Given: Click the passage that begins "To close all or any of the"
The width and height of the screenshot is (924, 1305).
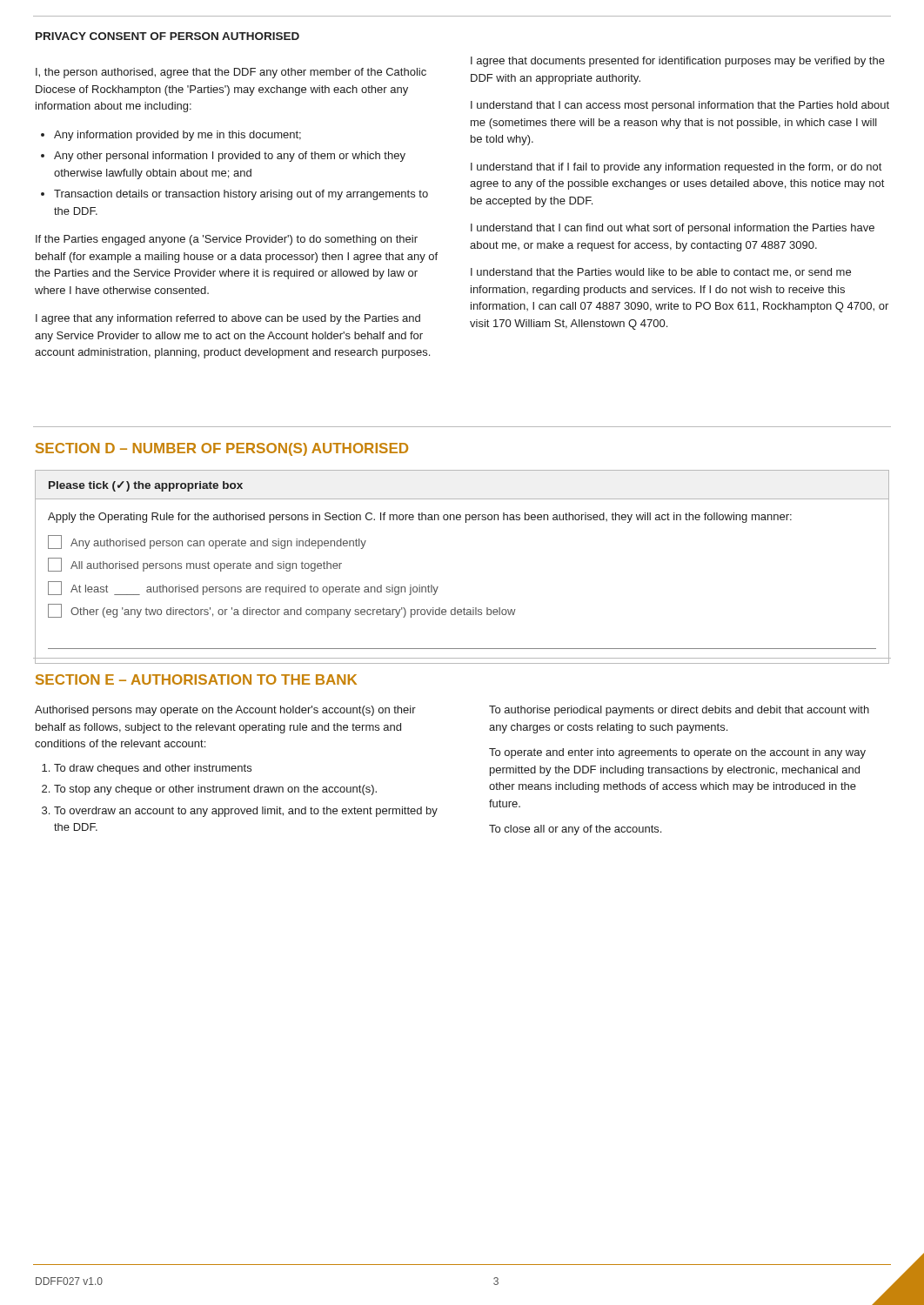Looking at the screenshot, I should coord(576,829).
